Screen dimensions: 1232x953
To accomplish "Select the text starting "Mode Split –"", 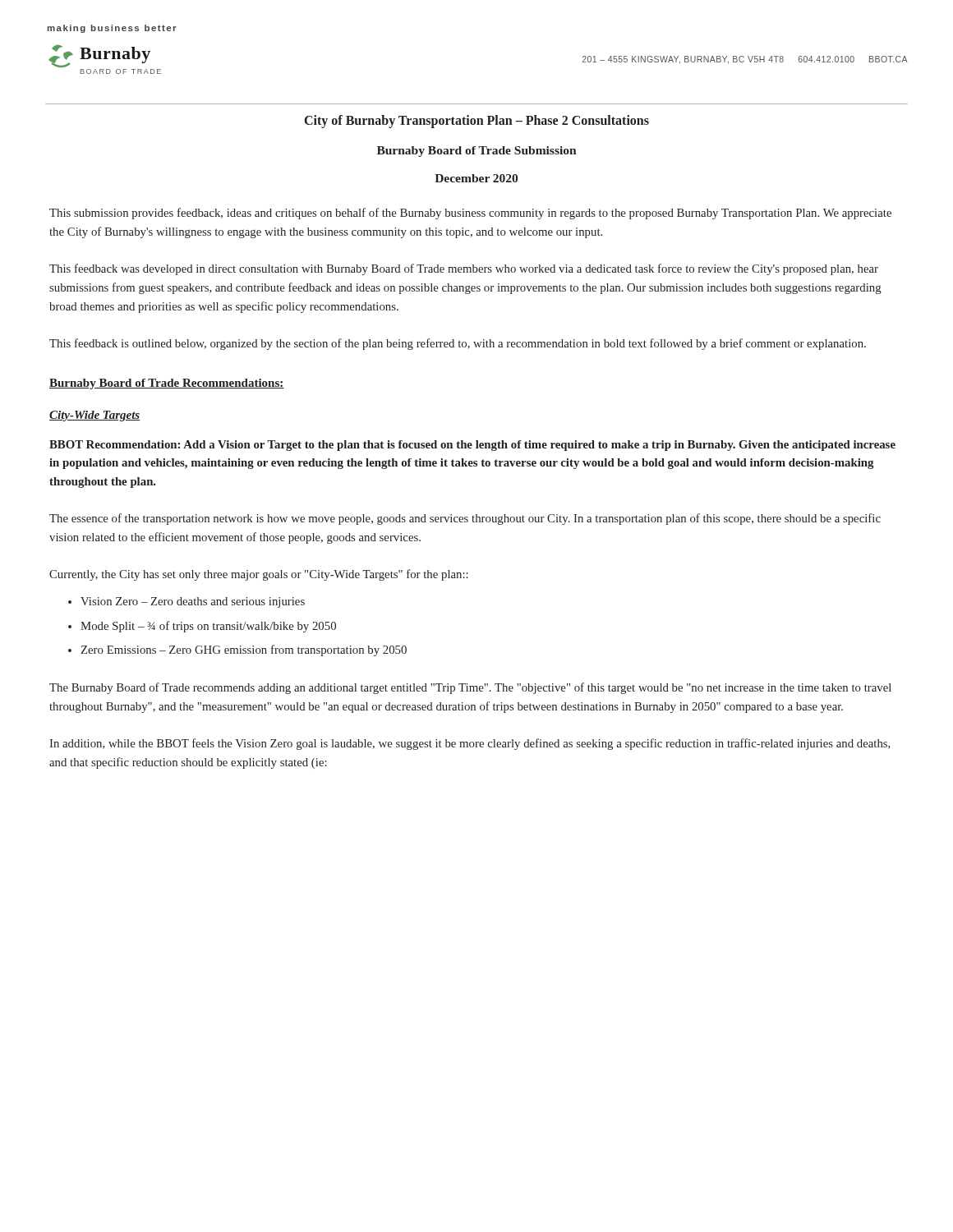I will click(209, 626).
